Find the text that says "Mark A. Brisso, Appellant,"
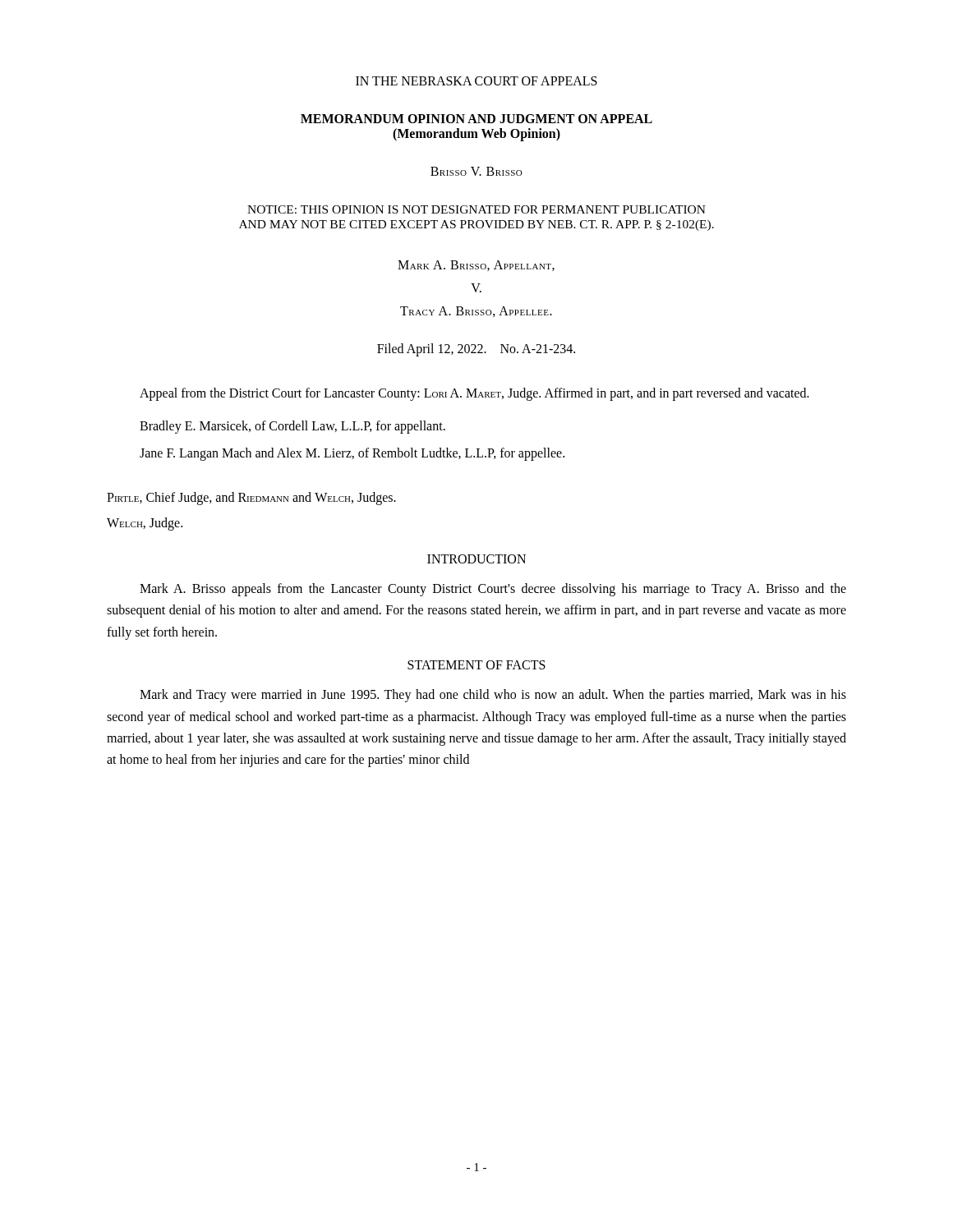 pyautogui.click(x=476, y=265)
